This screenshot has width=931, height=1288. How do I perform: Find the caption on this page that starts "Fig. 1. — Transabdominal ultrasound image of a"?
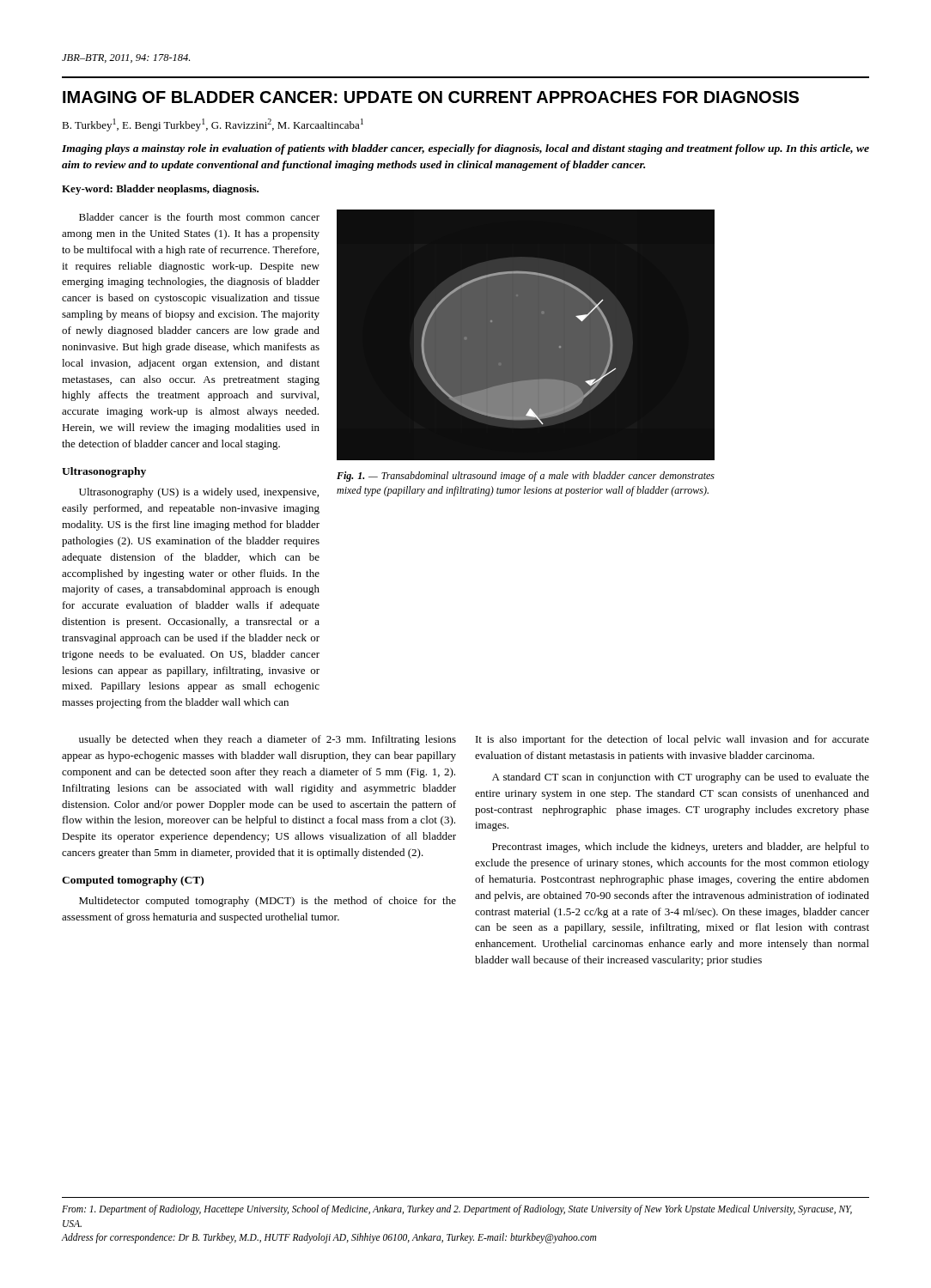526,483
